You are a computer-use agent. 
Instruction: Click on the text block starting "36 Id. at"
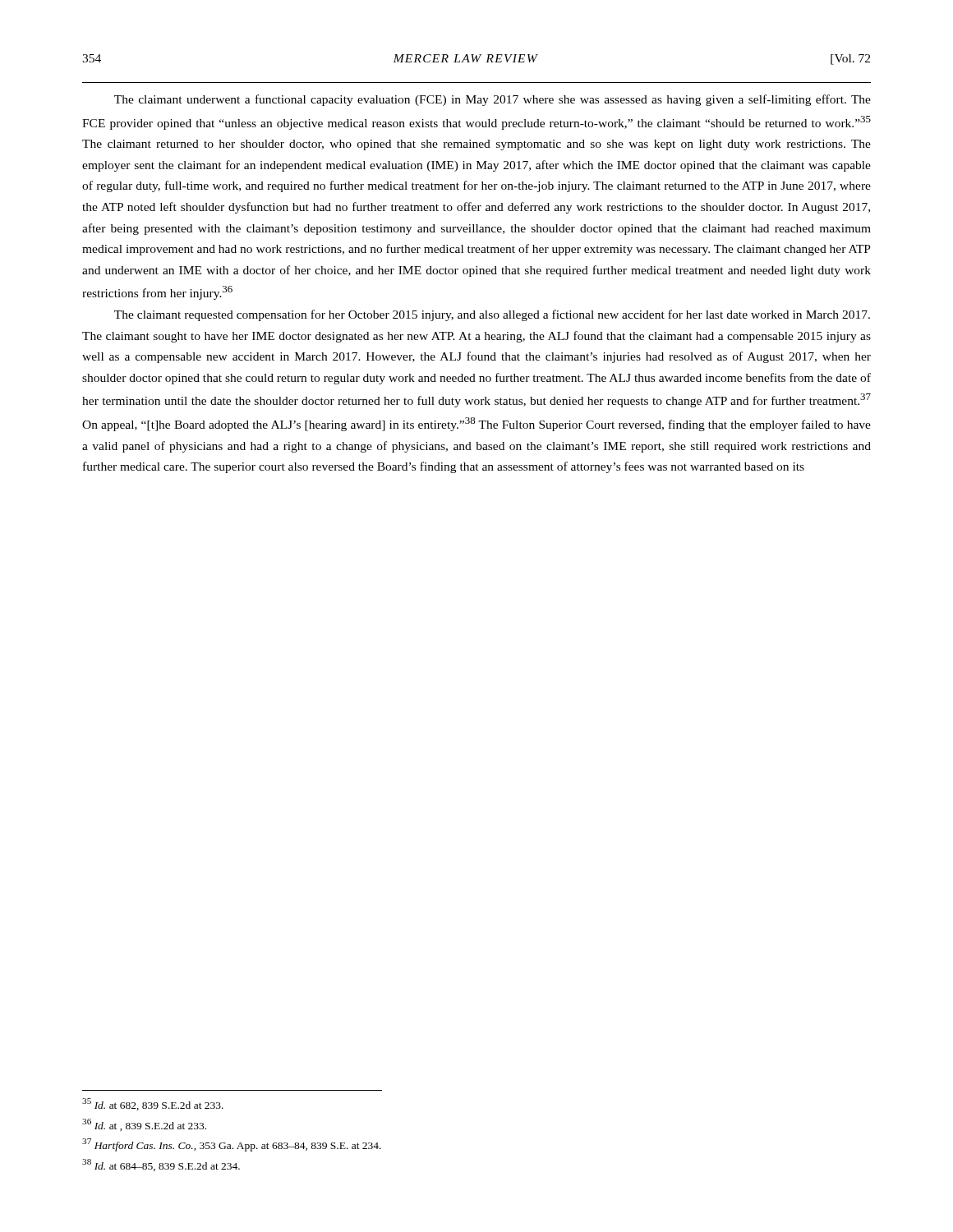(x=145, y=1124)
